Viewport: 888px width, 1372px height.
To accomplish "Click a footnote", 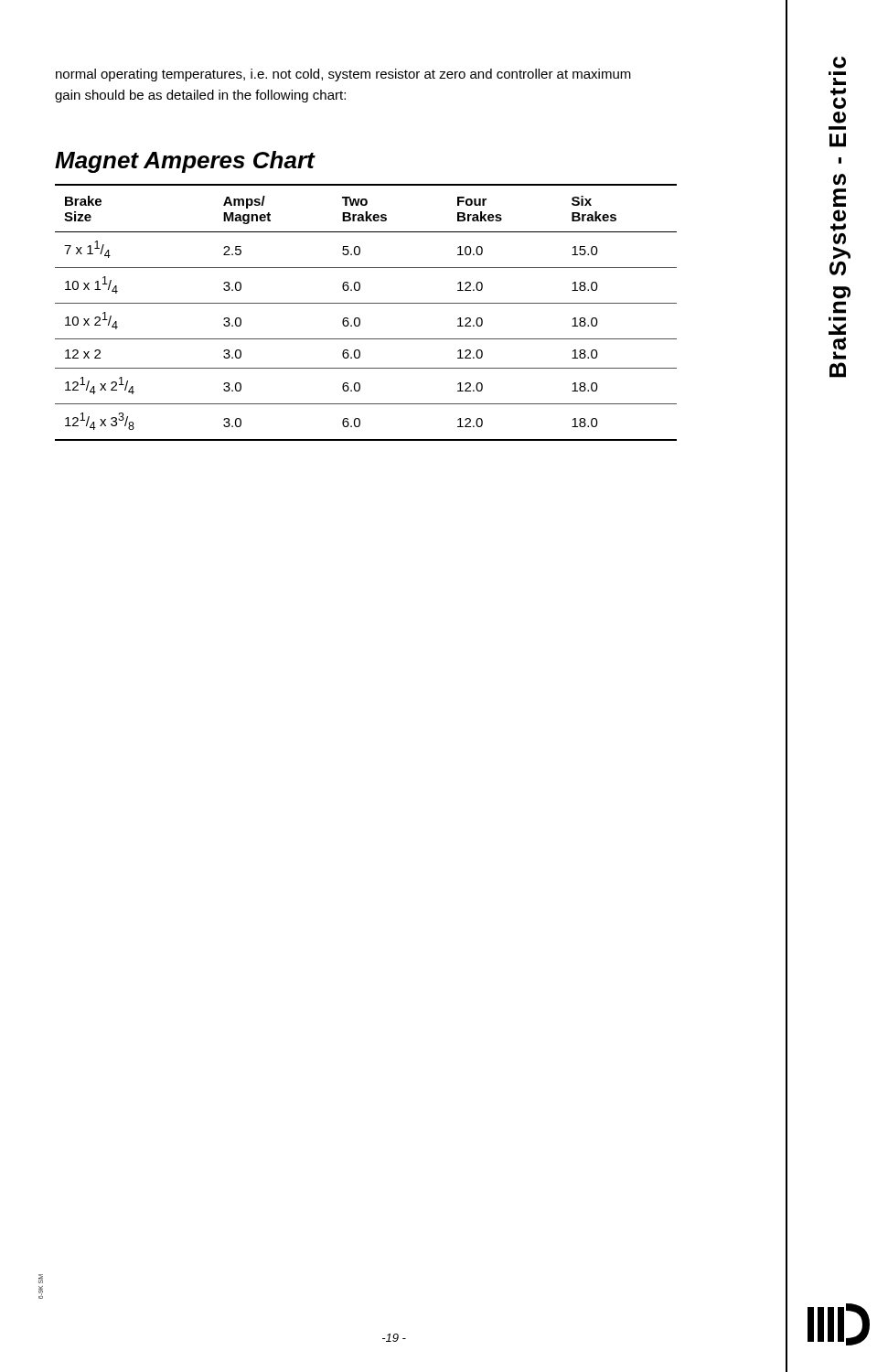I will pos(41,1286).
